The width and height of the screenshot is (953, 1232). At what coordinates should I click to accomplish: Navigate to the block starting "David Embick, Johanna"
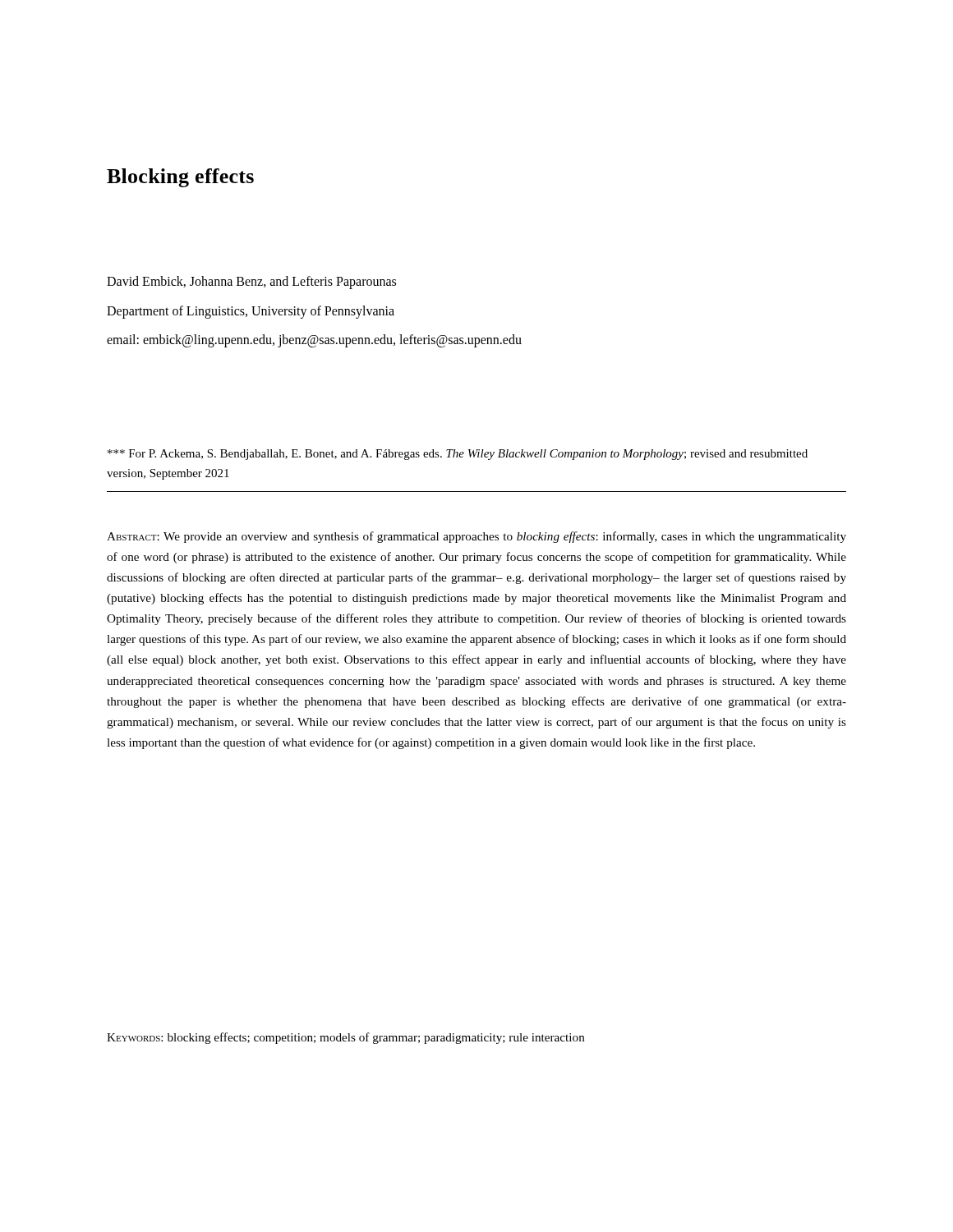[x=314, y=311]
